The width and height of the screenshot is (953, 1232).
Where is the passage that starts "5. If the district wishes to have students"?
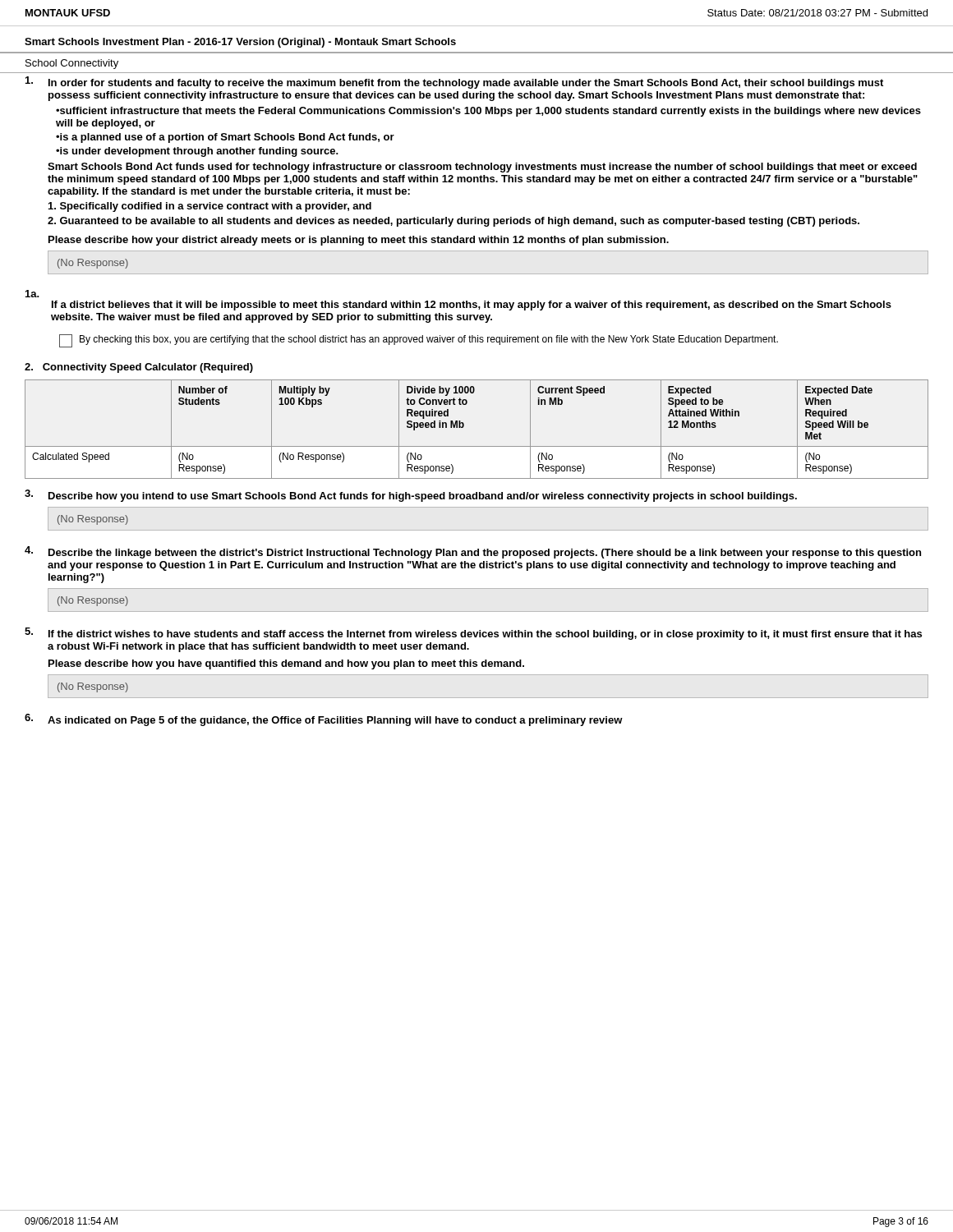pos(476,664)
